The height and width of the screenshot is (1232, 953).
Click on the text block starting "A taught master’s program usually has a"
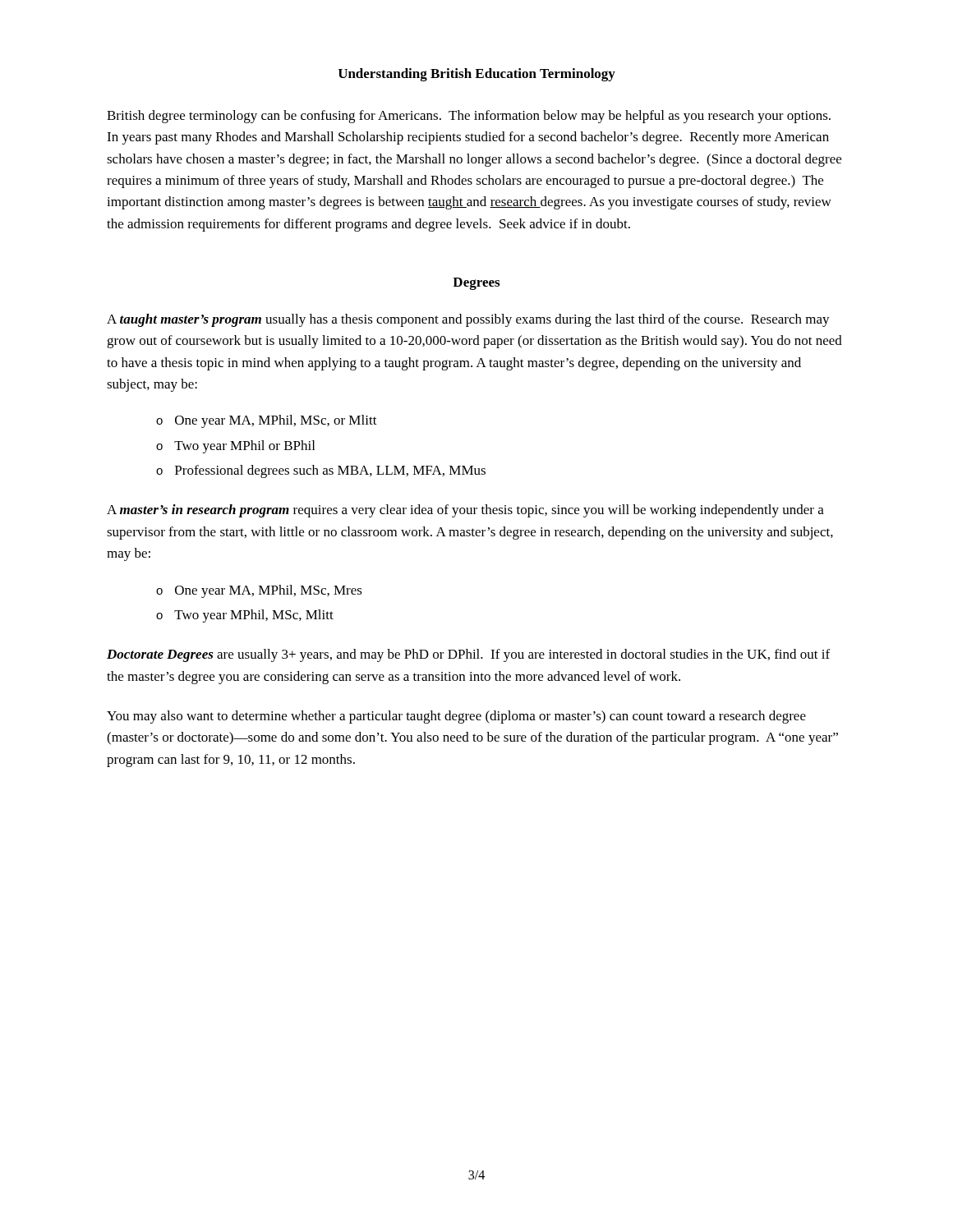click(474, 352)
